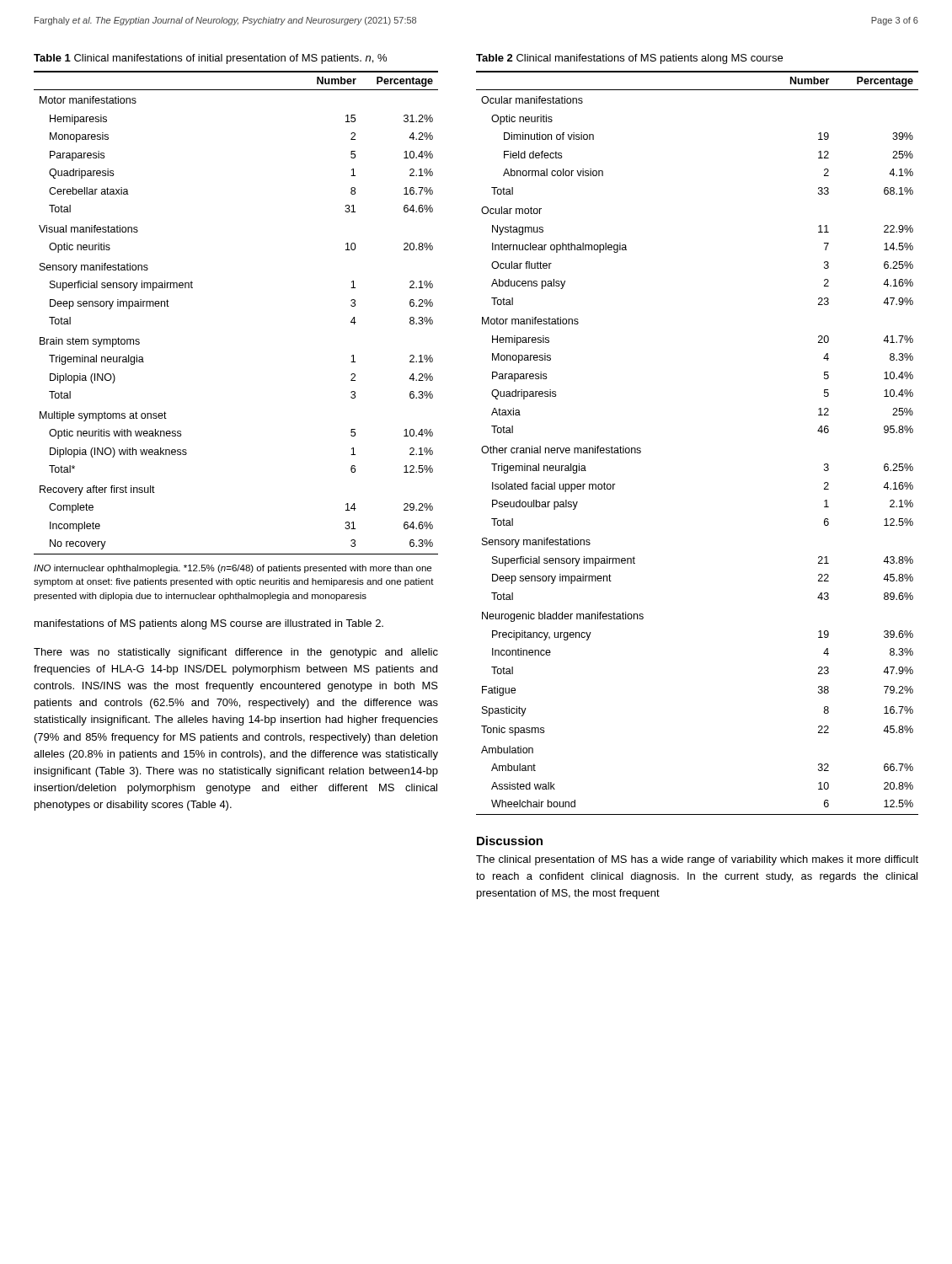
Task: Locate the caption that opens with "Table 1 Clinical manifestations of initial presentation"
Action: coord(210,58)
